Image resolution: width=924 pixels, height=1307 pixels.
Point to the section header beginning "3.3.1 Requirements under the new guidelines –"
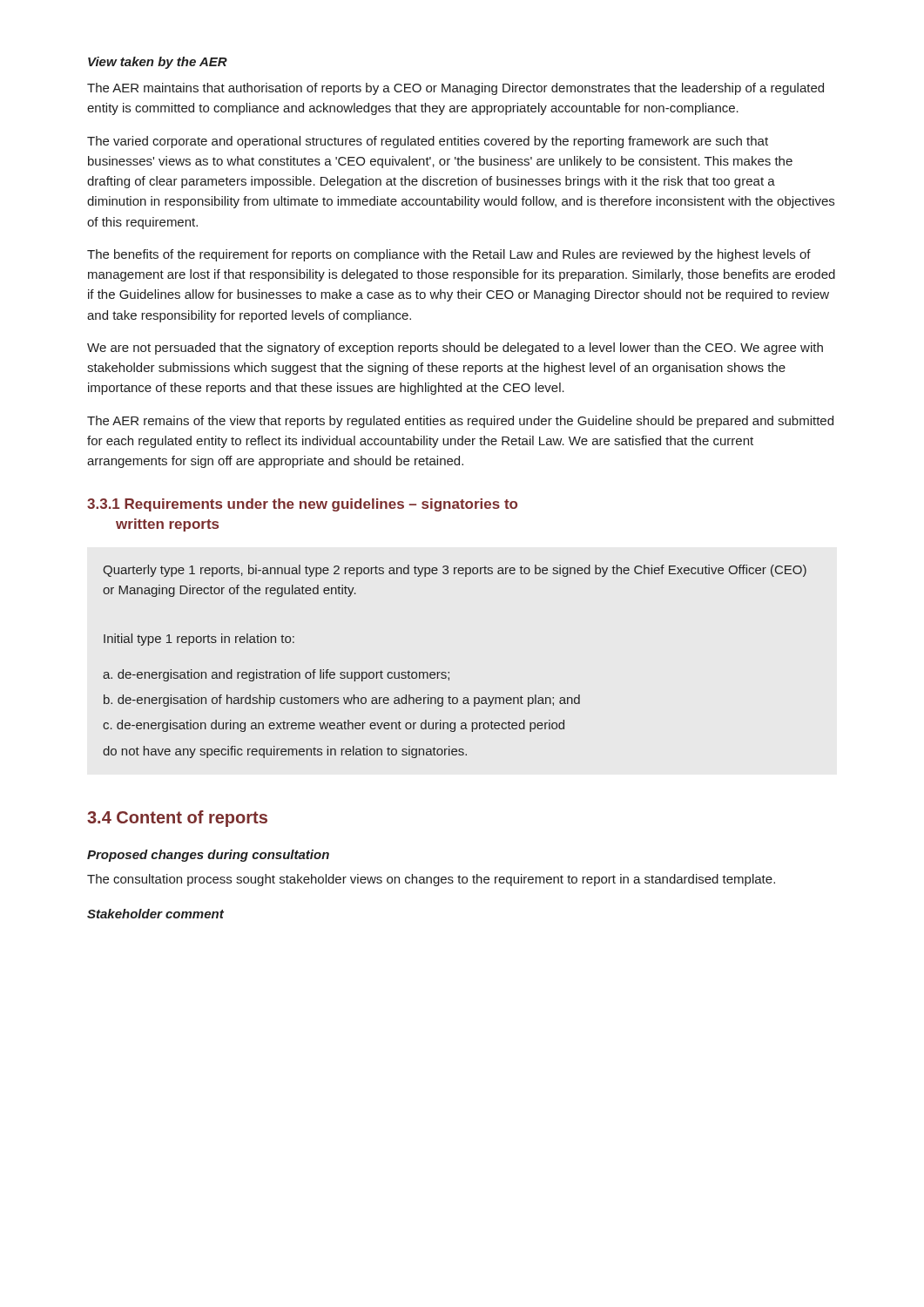click(303, 514)
